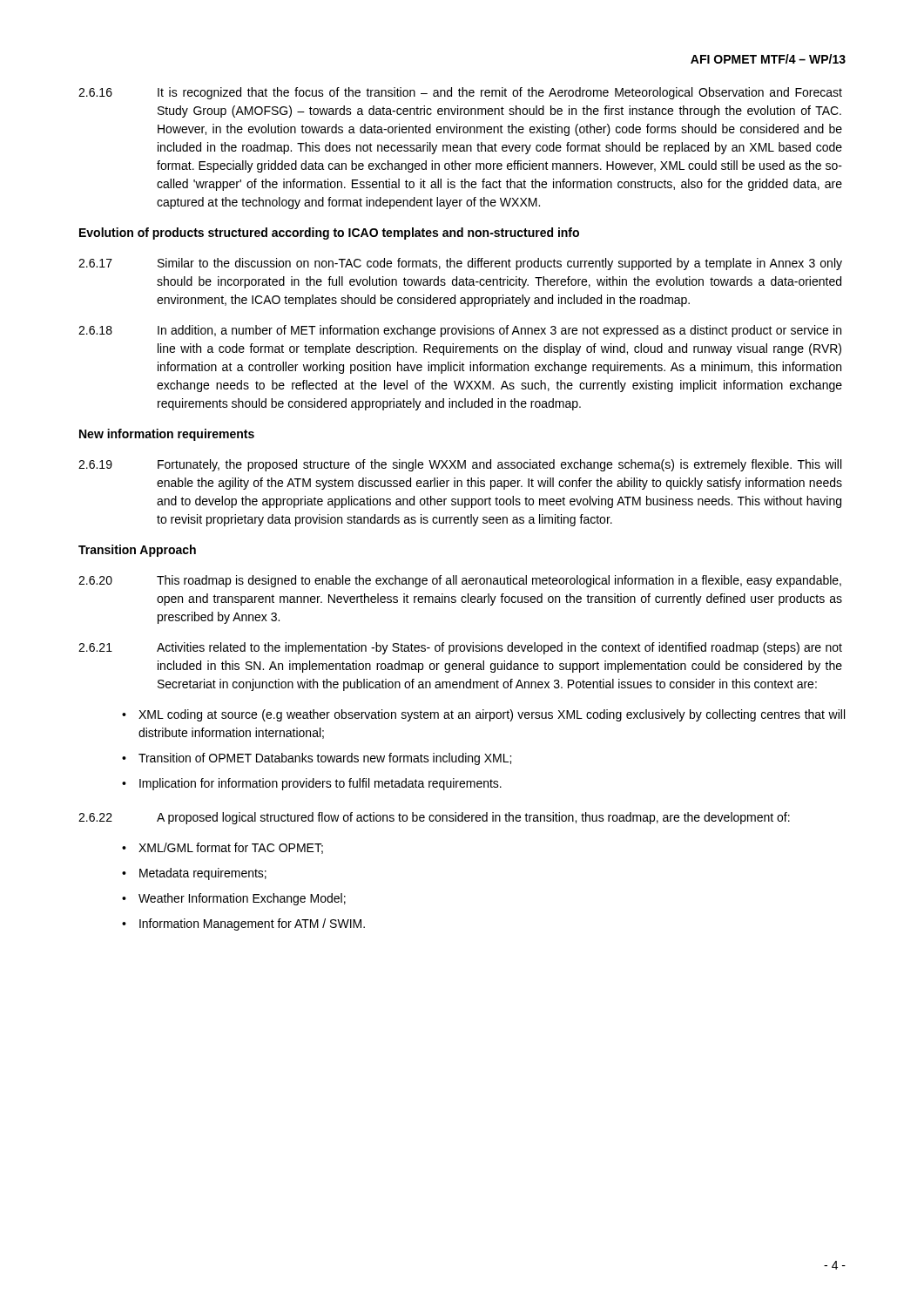Screen dimensions: 1307x924
Task: Click on the text block containing "6.17 Similar to the discussion on"
Action: 460,282
